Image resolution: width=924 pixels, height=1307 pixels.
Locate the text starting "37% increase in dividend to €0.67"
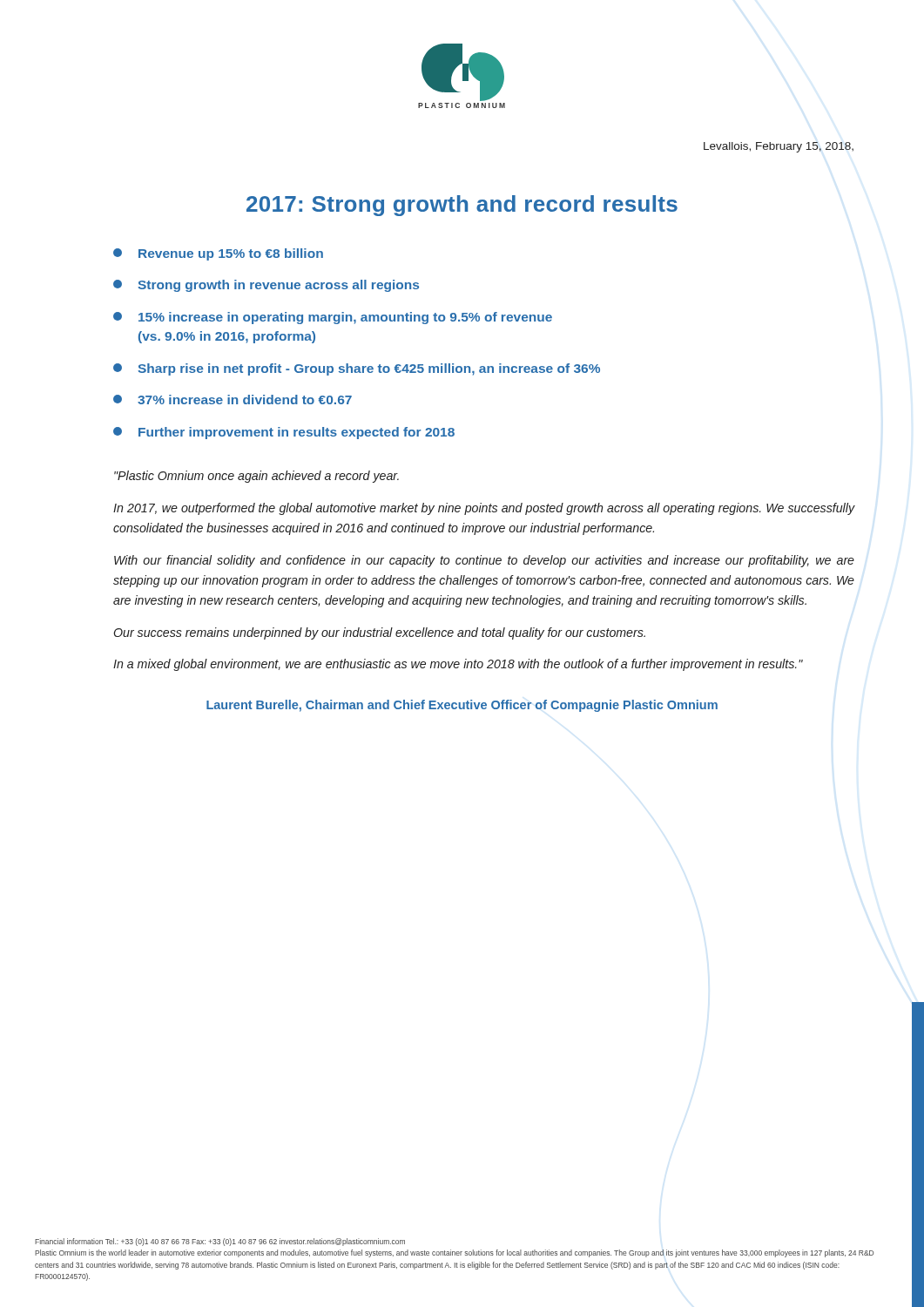[x=233, y=400]
